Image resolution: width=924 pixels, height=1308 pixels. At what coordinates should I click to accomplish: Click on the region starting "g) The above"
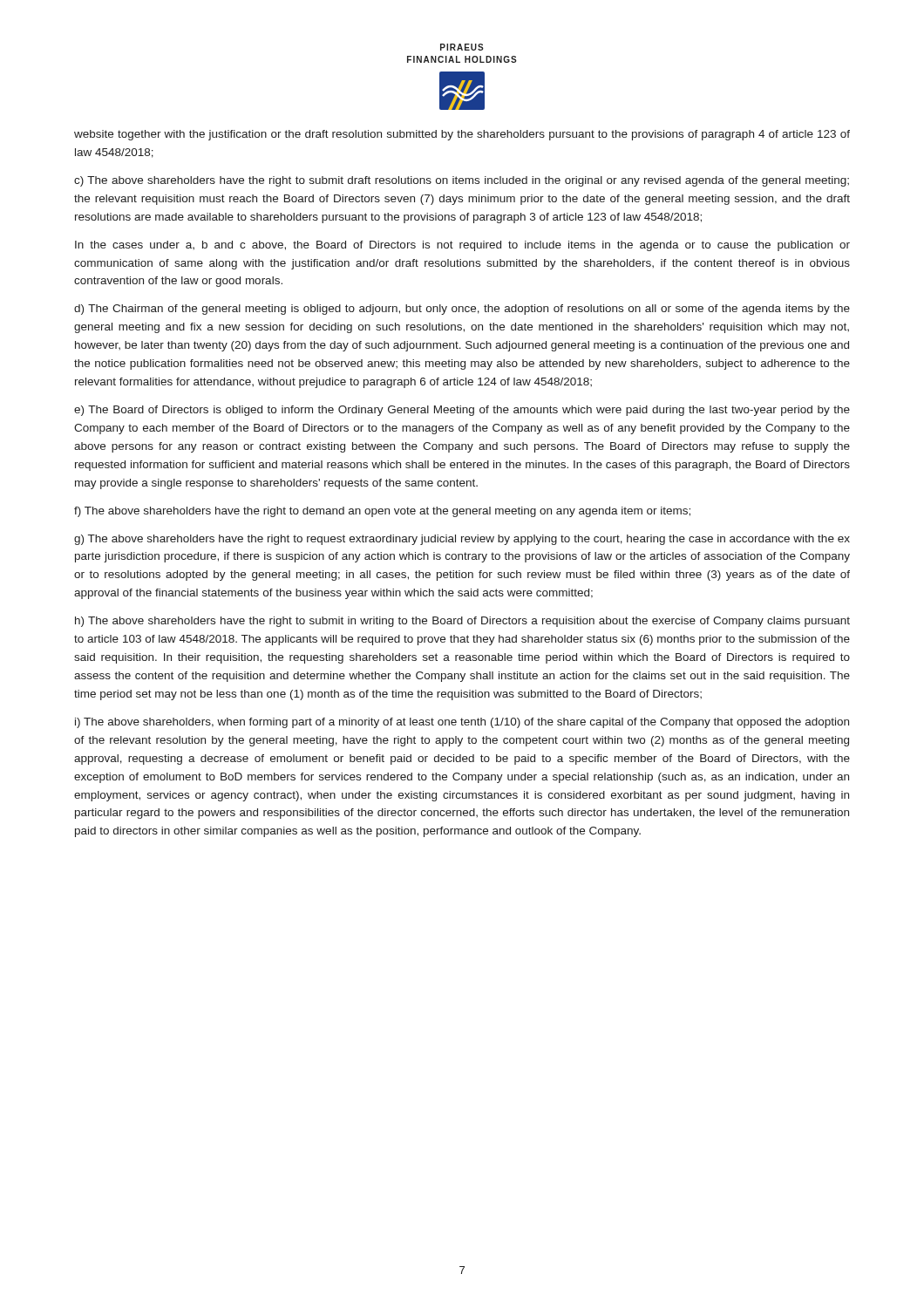point(462,565)
